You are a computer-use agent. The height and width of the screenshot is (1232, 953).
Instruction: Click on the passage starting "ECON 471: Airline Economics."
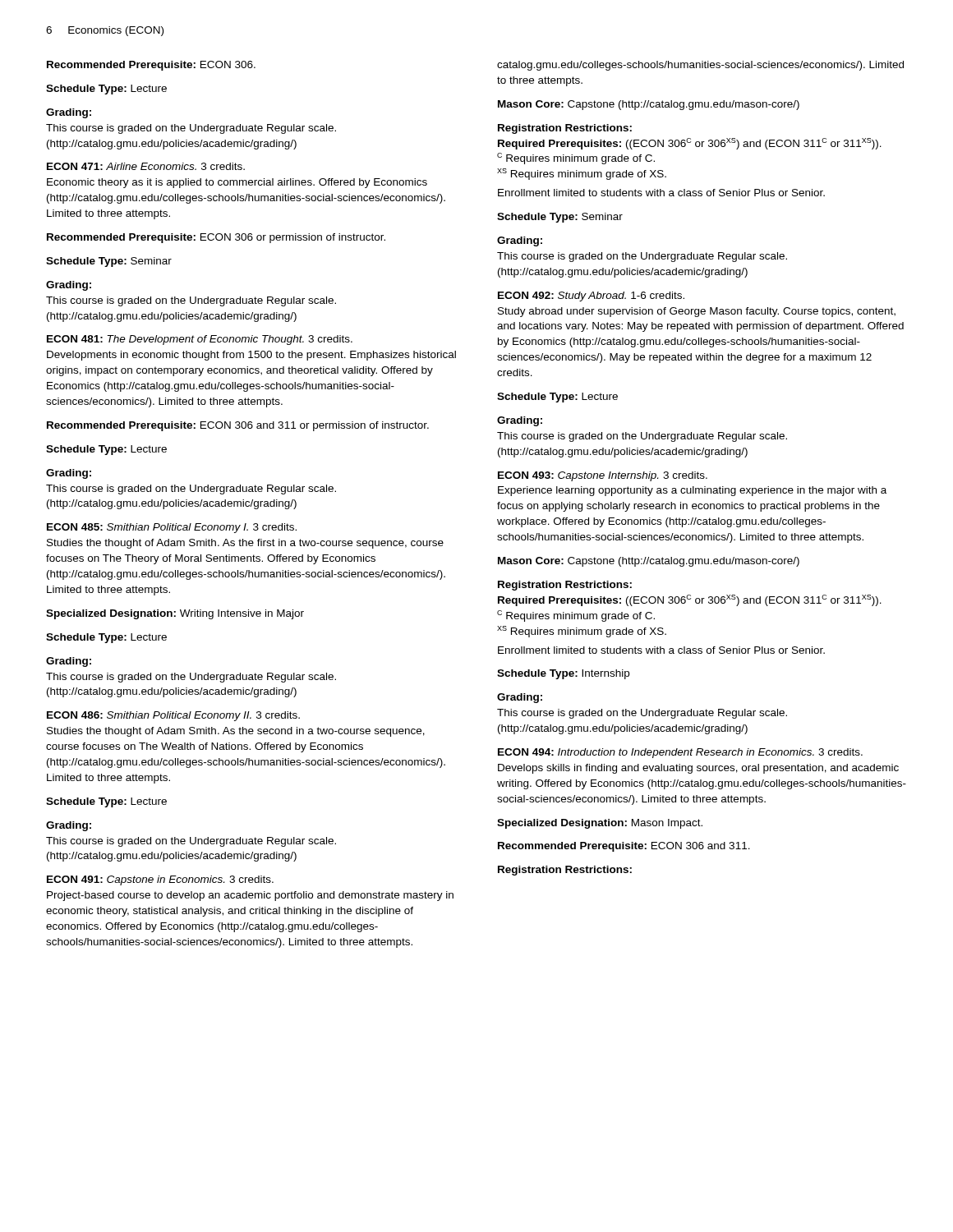[251, 191]
